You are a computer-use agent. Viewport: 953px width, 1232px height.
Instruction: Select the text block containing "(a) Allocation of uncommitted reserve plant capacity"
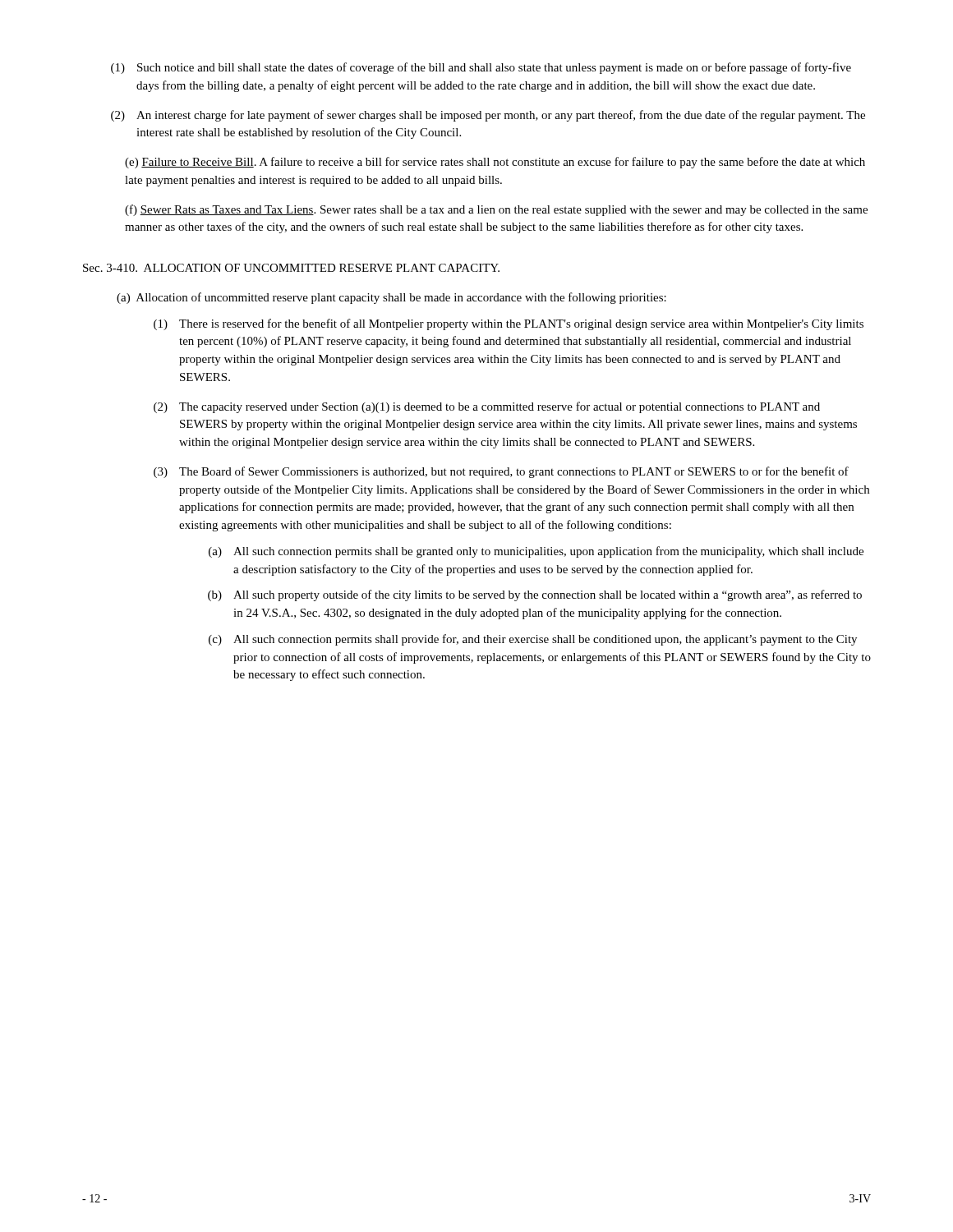[x=392, y=297]
